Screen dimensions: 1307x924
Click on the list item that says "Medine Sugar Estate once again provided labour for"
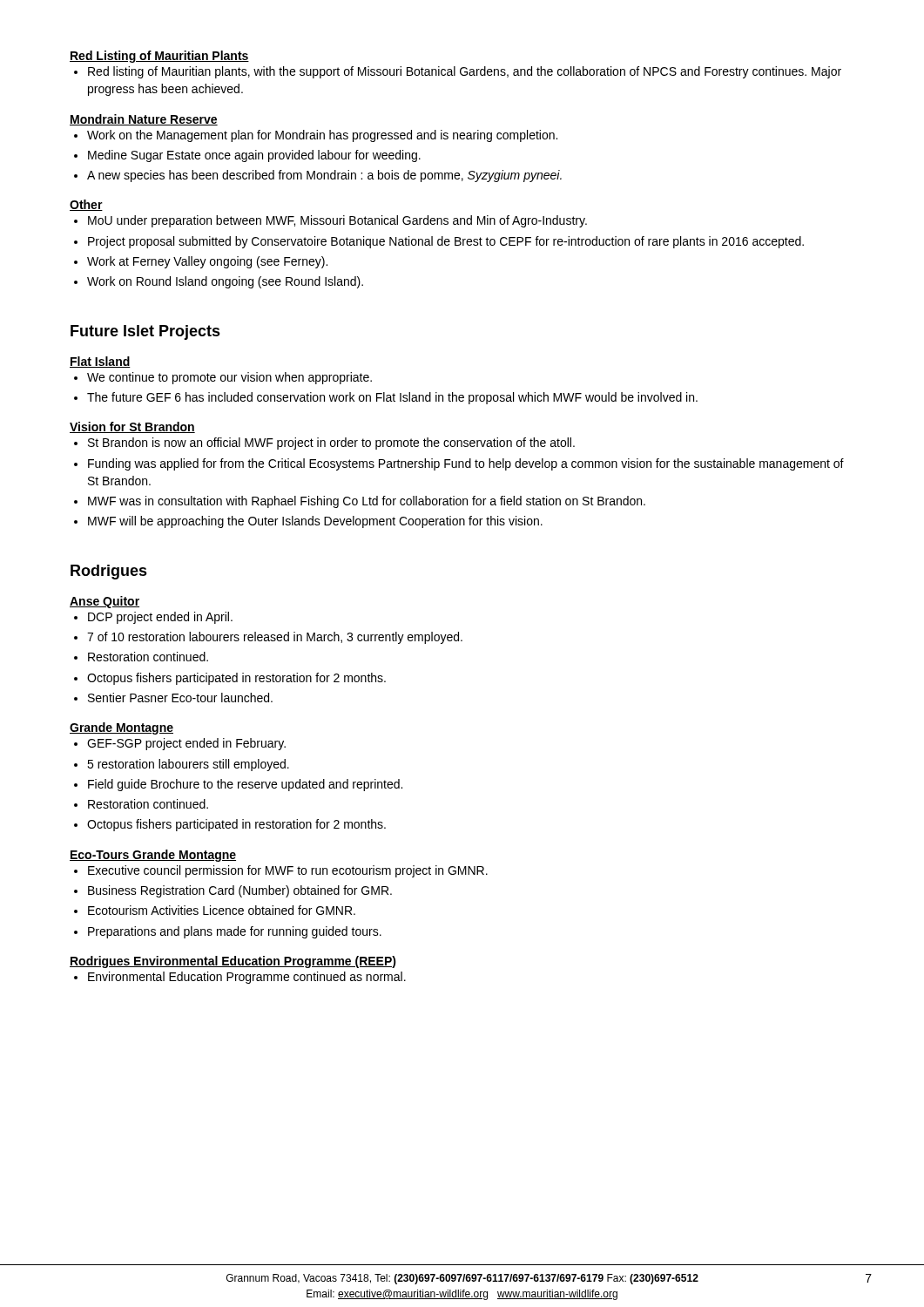point(254,155)
